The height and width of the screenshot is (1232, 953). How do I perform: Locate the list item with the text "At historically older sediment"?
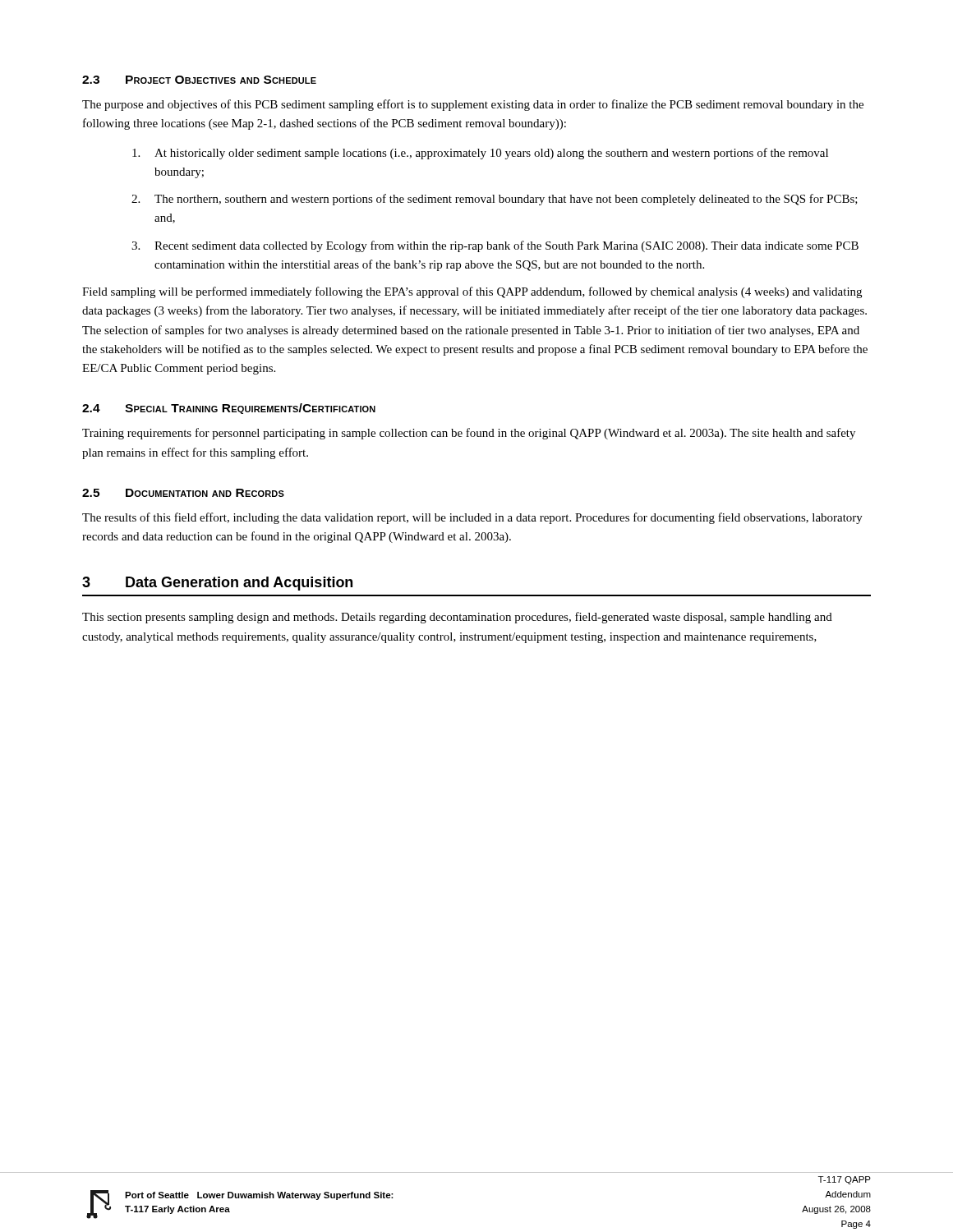pyautogui.click(x=501, y=162)
